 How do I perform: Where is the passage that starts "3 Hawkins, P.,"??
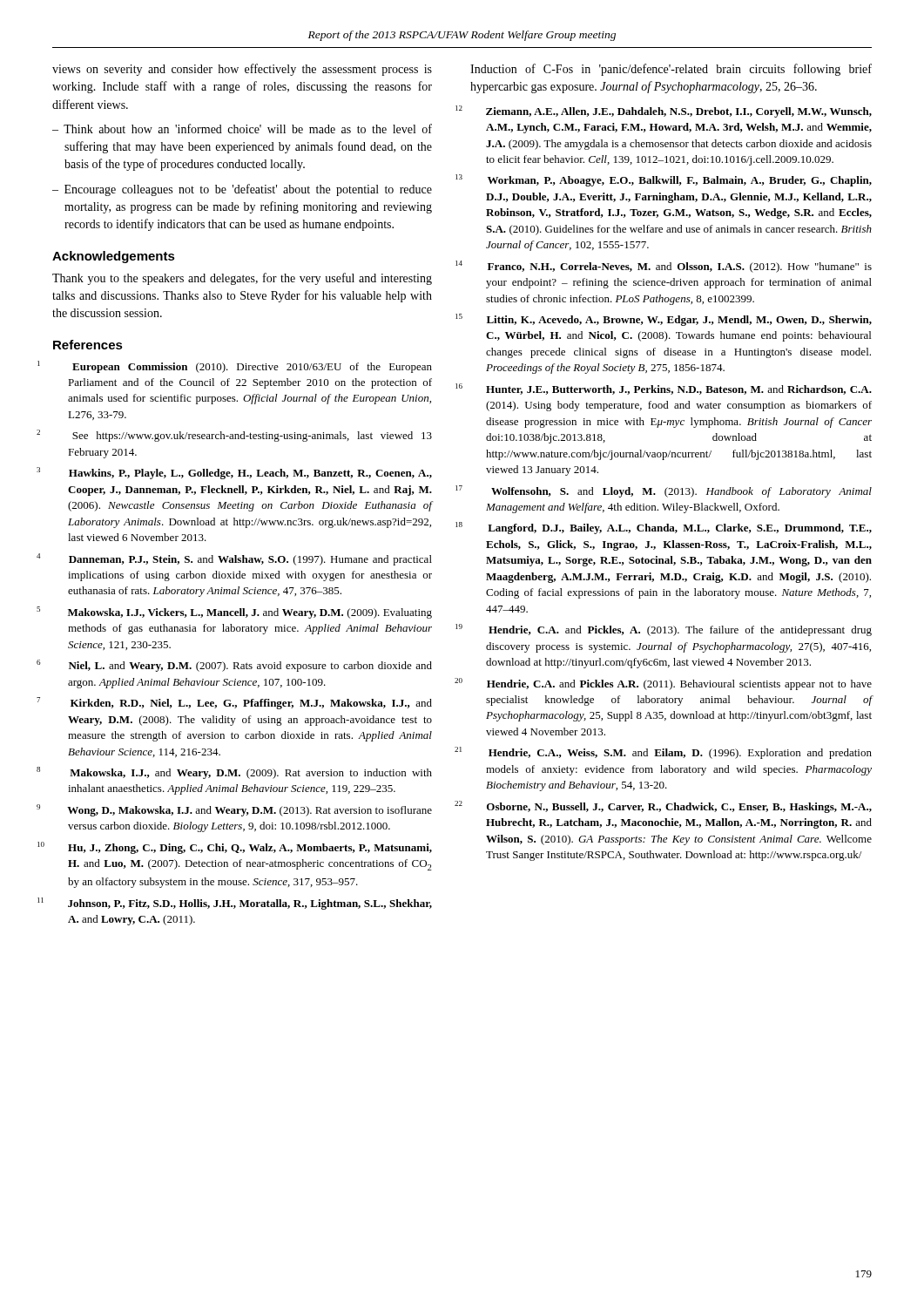tap(242, 505)
